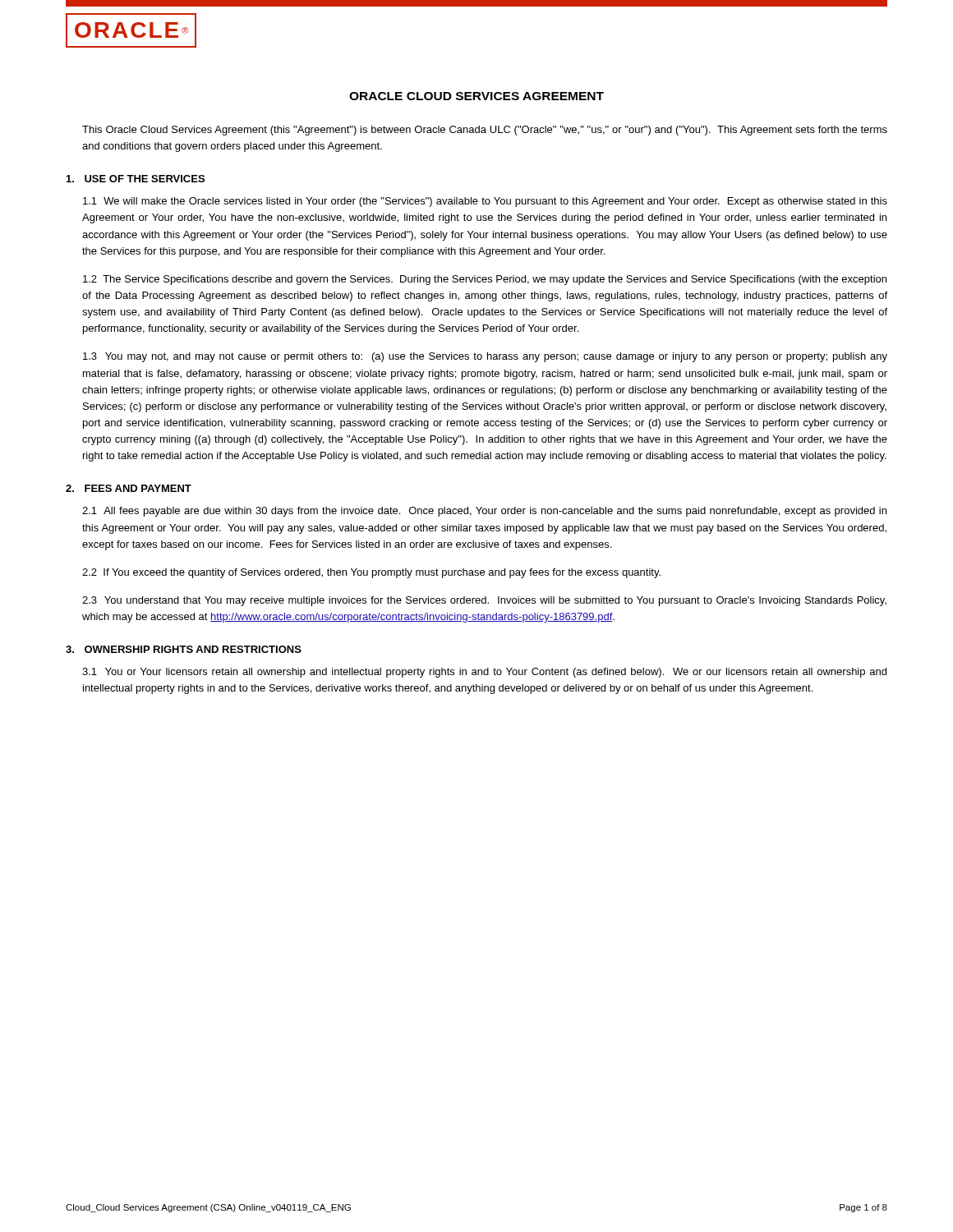Locate the section header that says "3. OWNERSHIP RIGHTS AND RESTRICTIONS"
The width and height of the screenshot is (953, 1232).
coord(184,650)
